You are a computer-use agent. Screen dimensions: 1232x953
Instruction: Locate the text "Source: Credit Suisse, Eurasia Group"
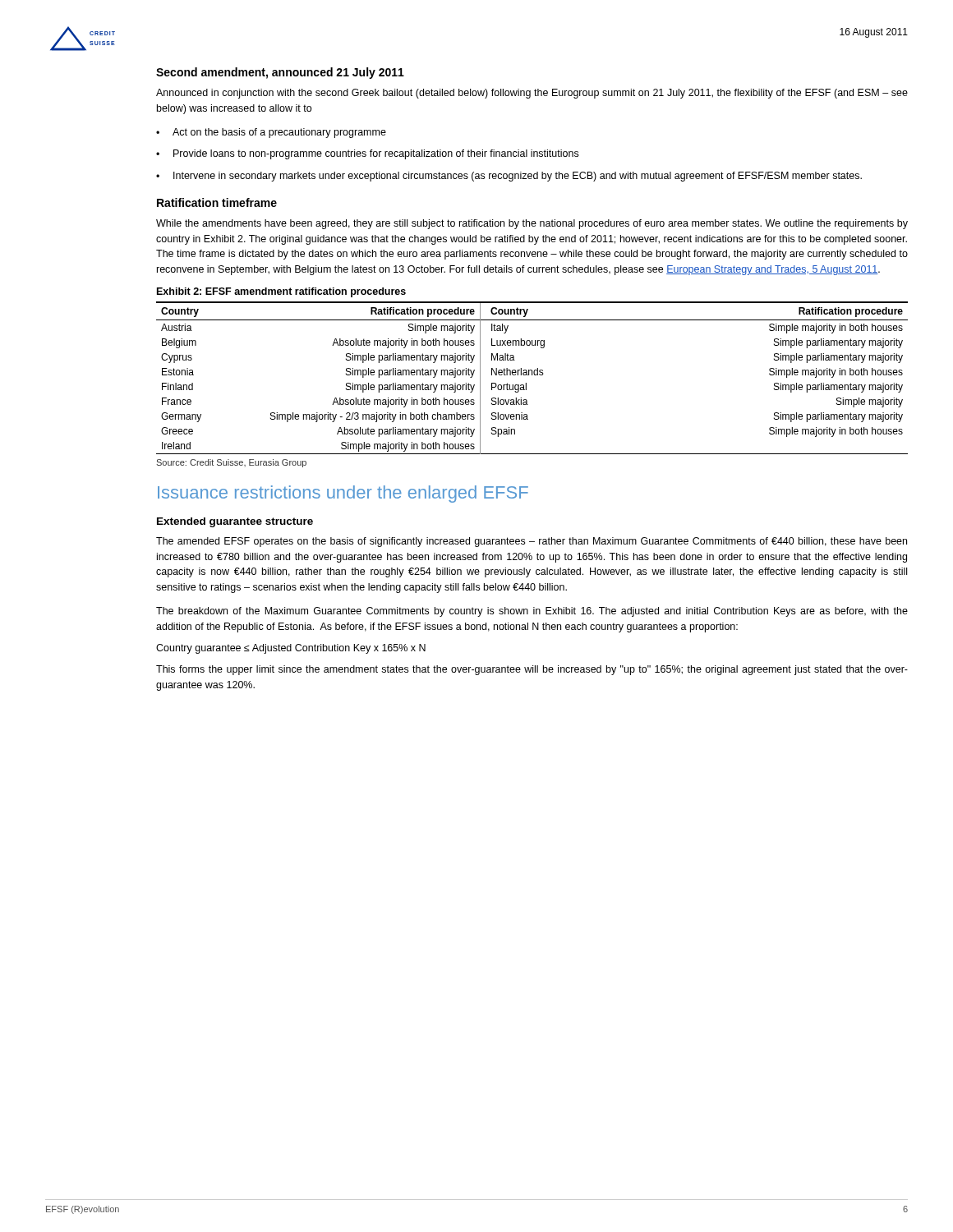coord(231,462)
